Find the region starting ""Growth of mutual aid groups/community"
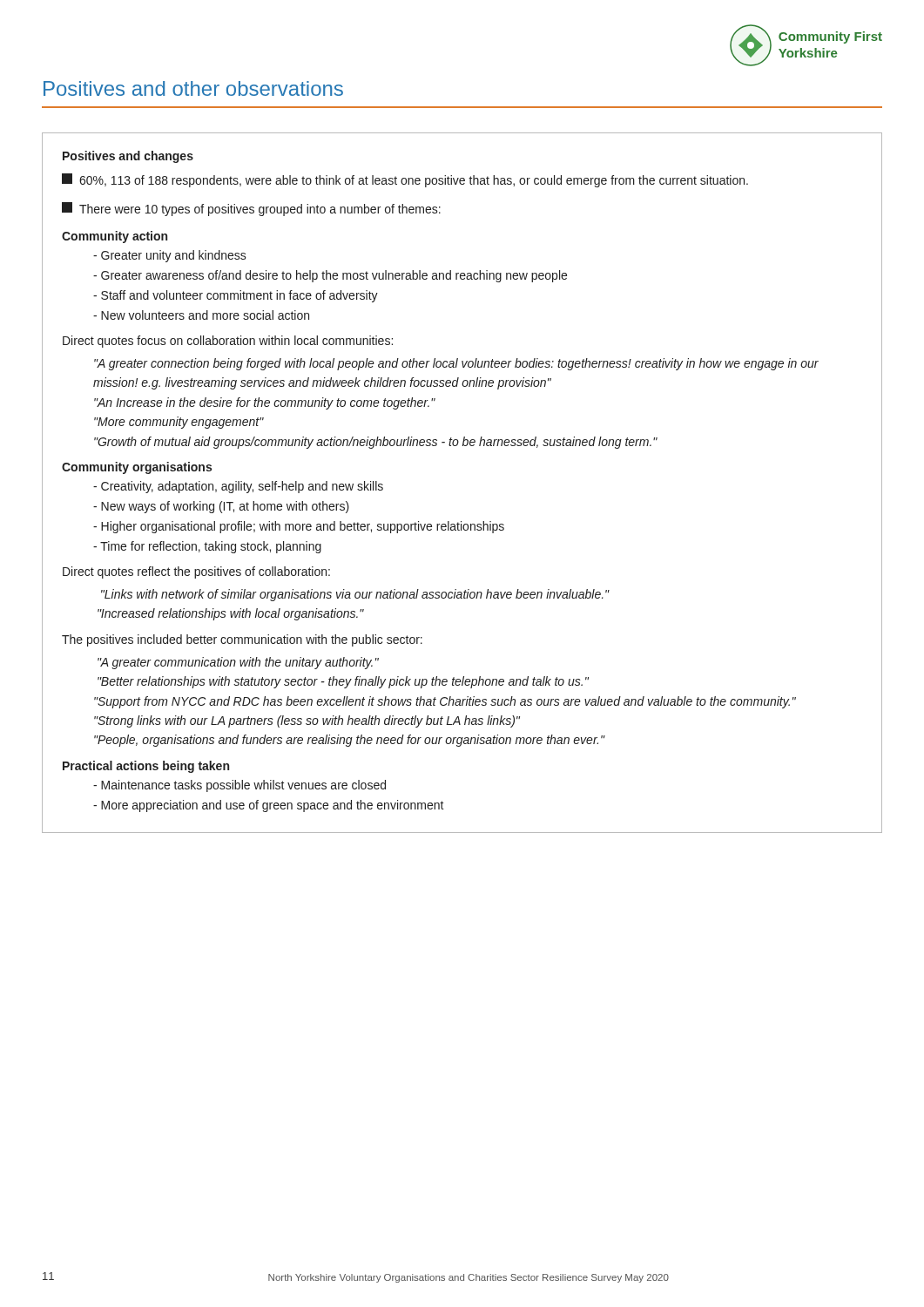Screen dimensions: 1307x924 [x=375, y=441]
